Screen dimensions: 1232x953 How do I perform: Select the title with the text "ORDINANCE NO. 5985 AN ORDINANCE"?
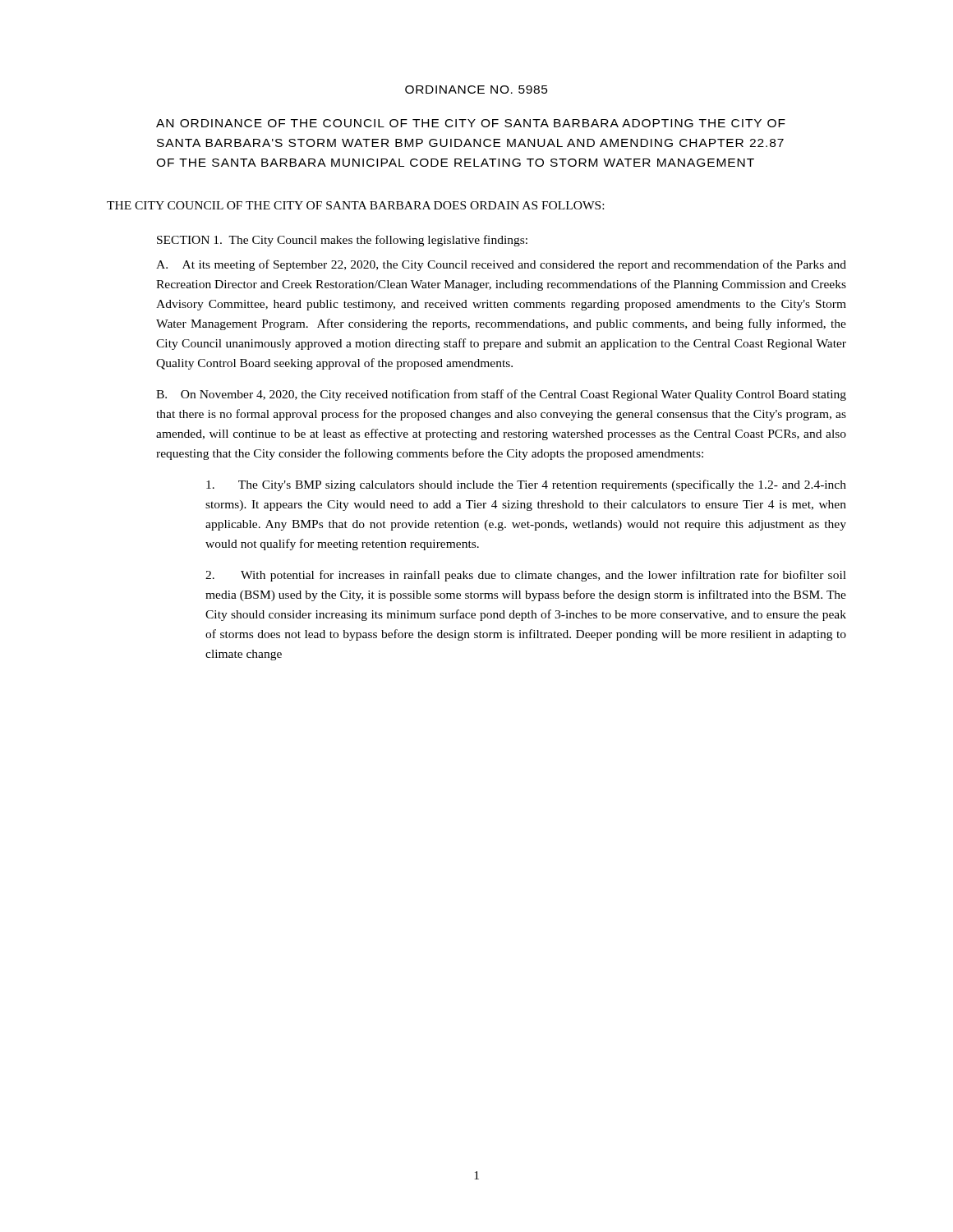pos(476,127)
